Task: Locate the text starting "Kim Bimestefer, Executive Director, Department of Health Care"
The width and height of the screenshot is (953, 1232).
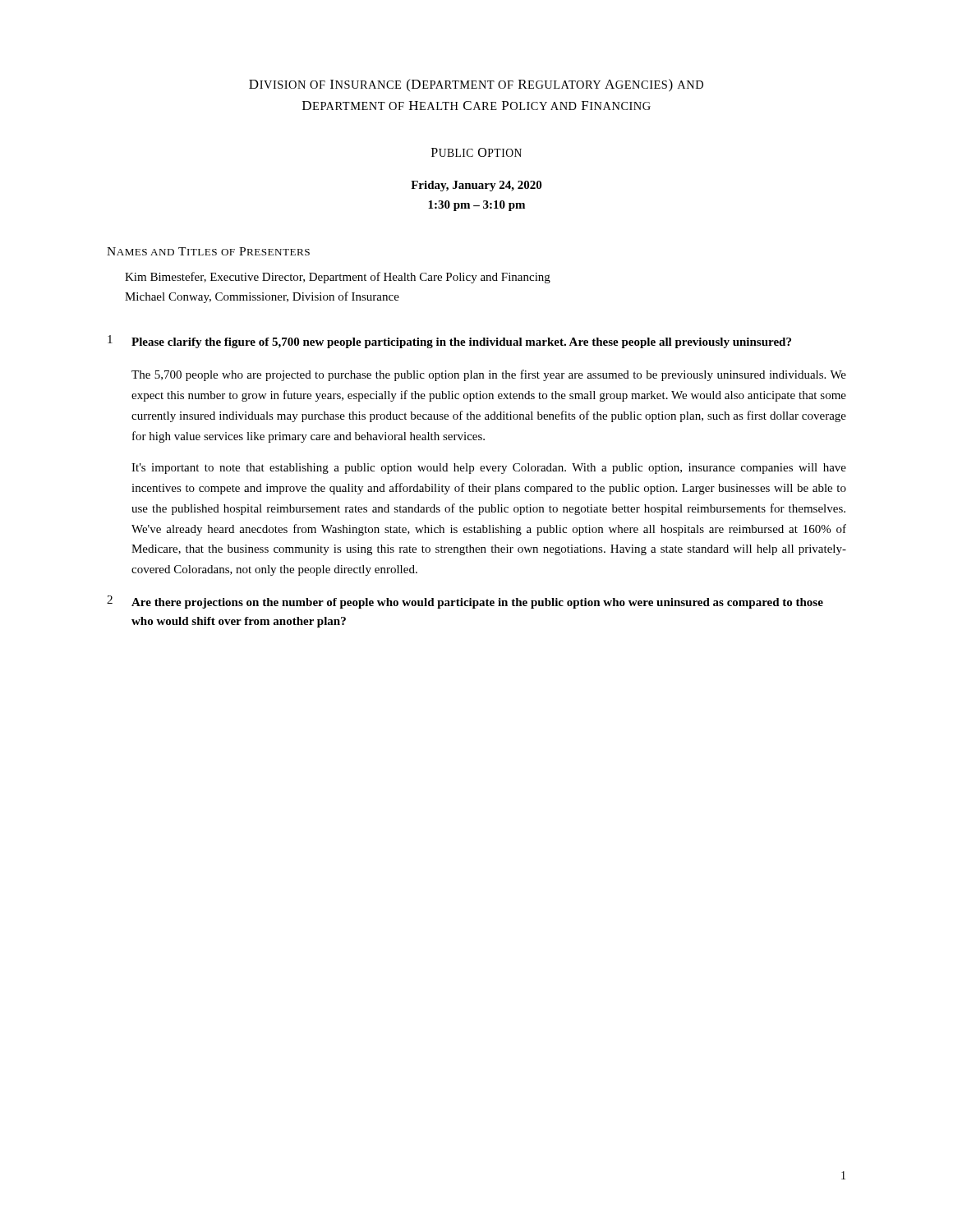Action: [x=486, y=287]
